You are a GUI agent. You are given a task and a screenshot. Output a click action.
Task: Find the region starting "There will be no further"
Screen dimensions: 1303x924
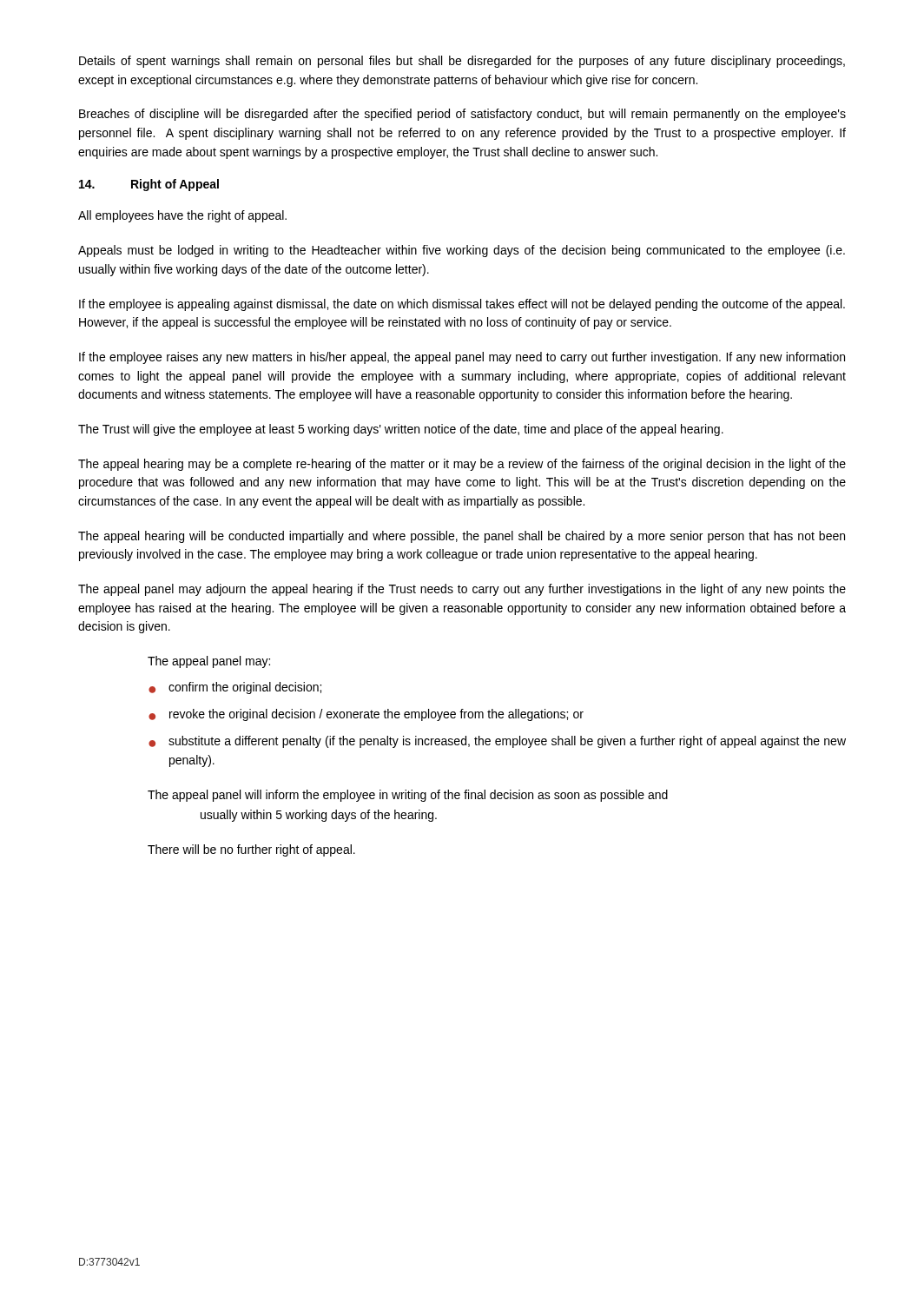click(252, 849)
